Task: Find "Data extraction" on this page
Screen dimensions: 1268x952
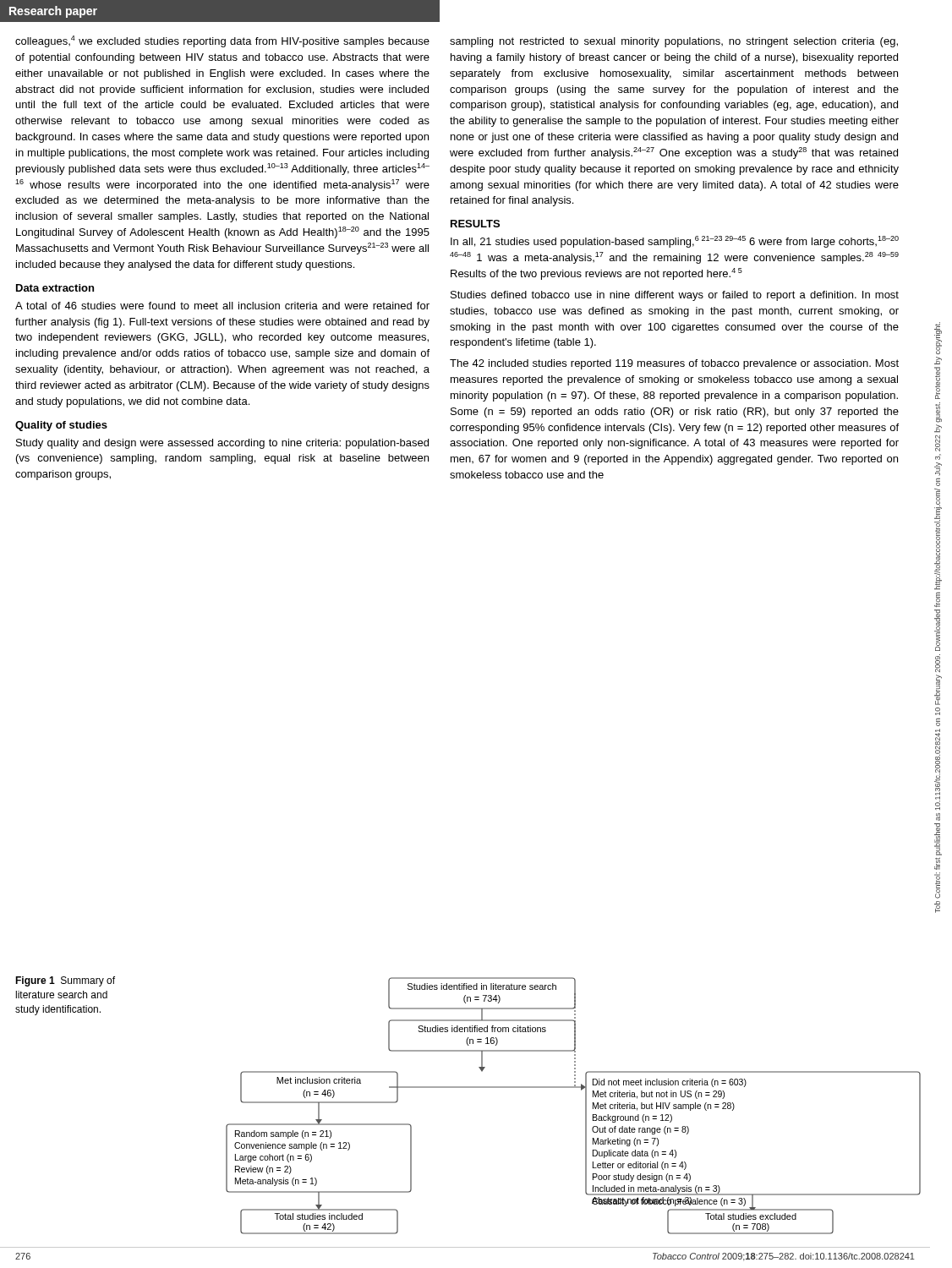Action: click(x=55, y=288)
